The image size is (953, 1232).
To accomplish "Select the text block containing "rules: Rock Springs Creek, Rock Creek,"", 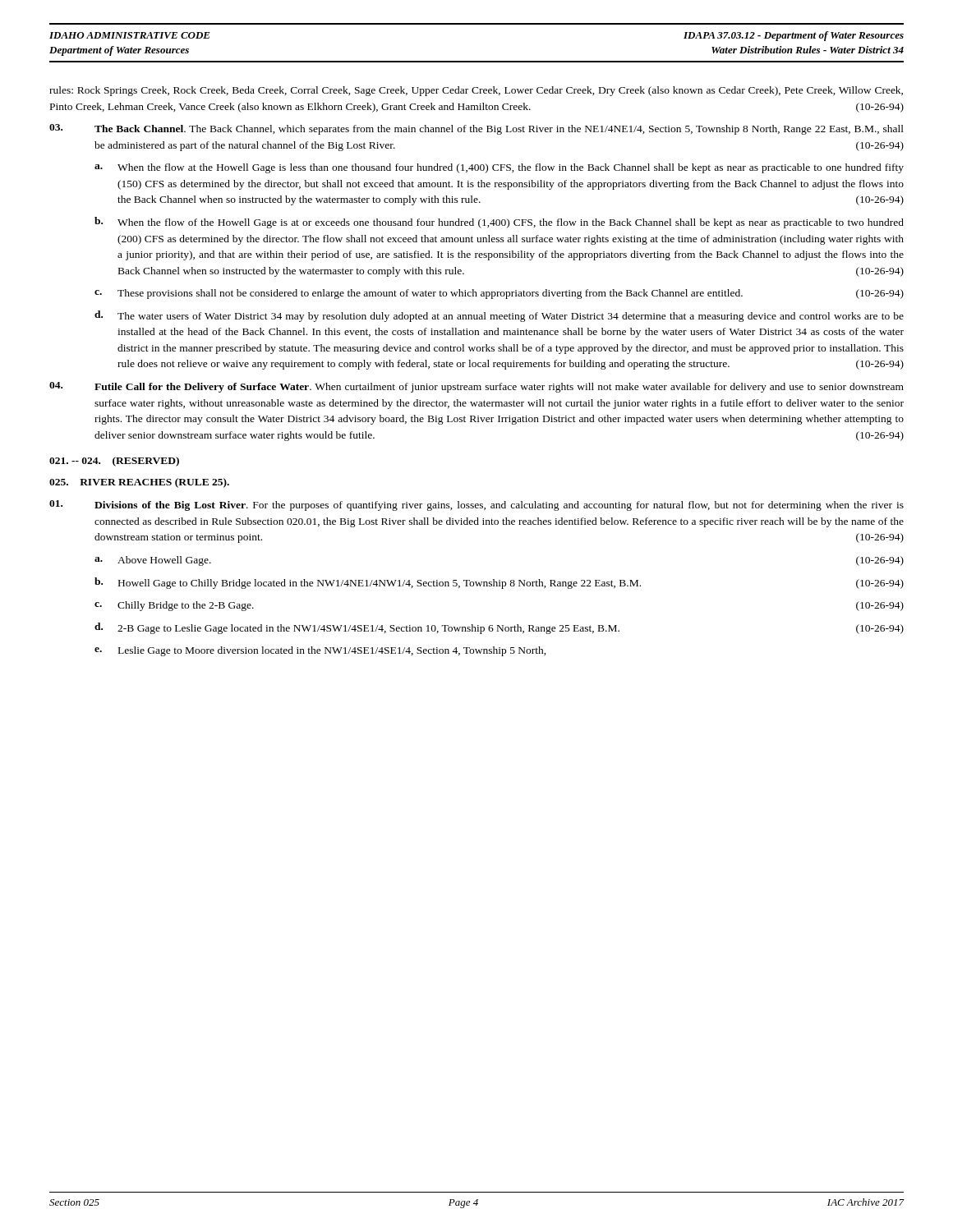I will [x=476, y=98].
